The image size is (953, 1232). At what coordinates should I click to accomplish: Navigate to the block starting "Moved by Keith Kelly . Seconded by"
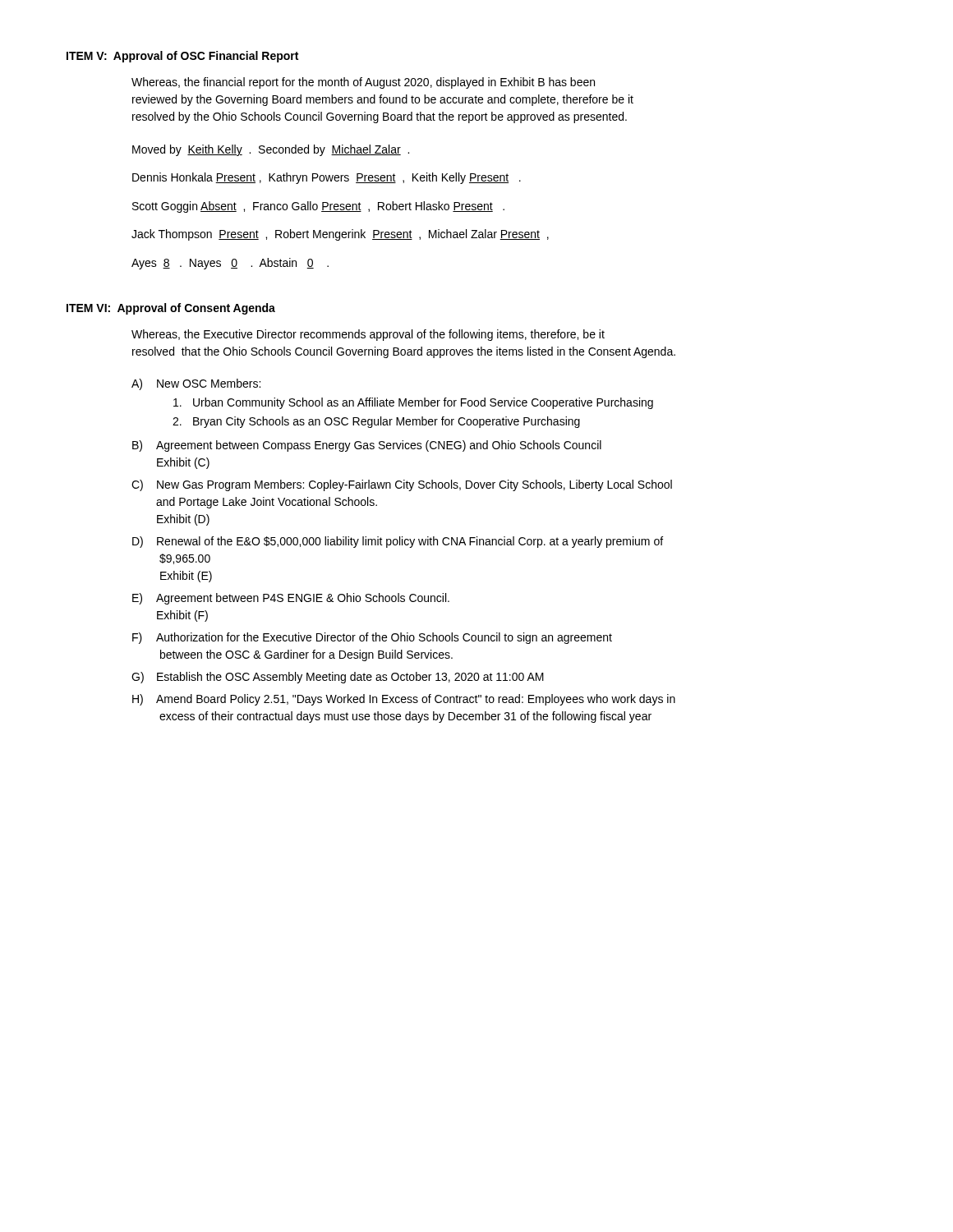pos(271,150)
